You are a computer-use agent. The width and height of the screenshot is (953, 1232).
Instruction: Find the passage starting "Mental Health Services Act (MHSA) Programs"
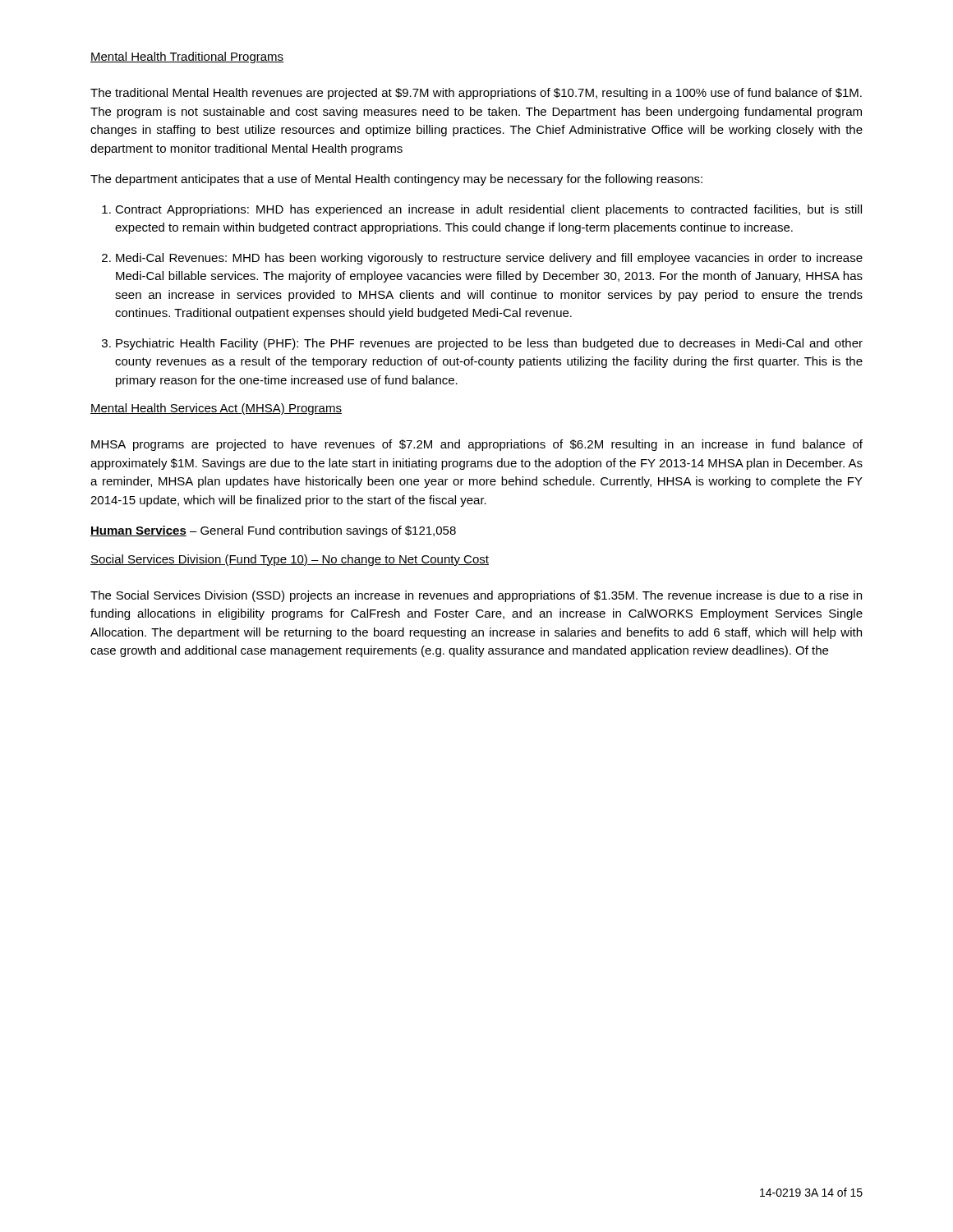[216, 408]
